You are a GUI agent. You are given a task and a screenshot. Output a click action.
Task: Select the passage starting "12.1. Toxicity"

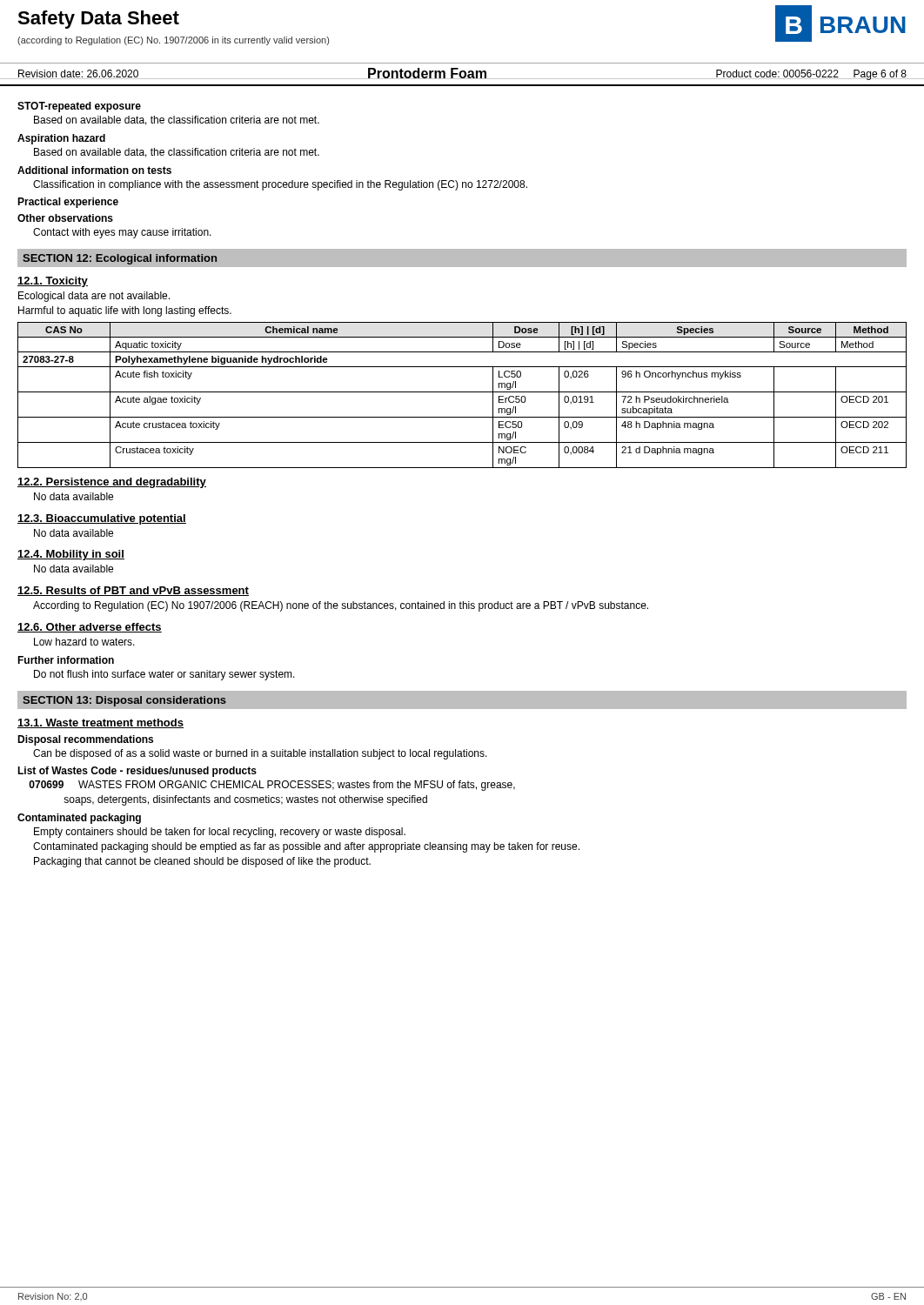tap(52, 281)
